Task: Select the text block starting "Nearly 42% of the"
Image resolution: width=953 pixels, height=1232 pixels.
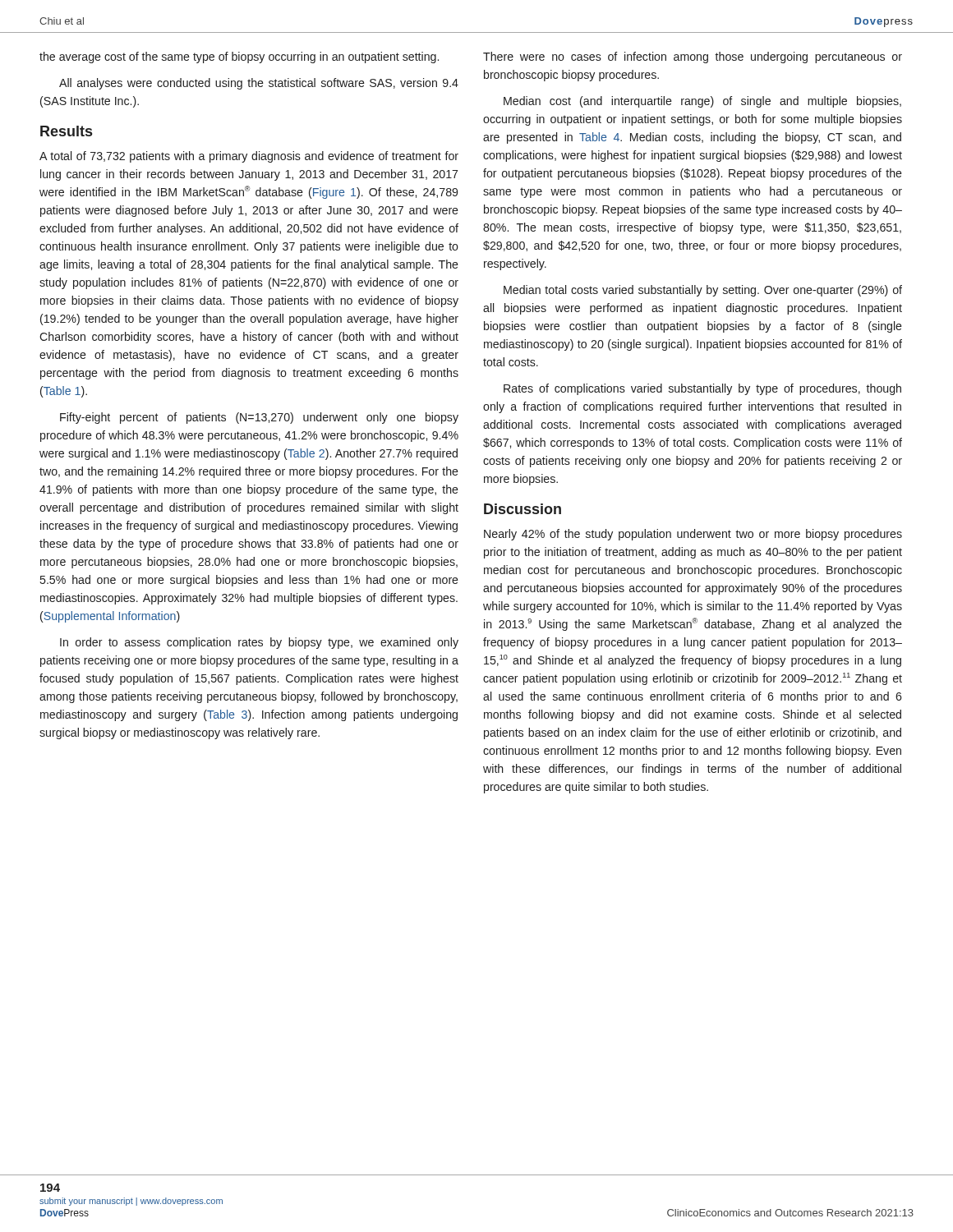Action: pyautogui.click(x=693, y=660)
